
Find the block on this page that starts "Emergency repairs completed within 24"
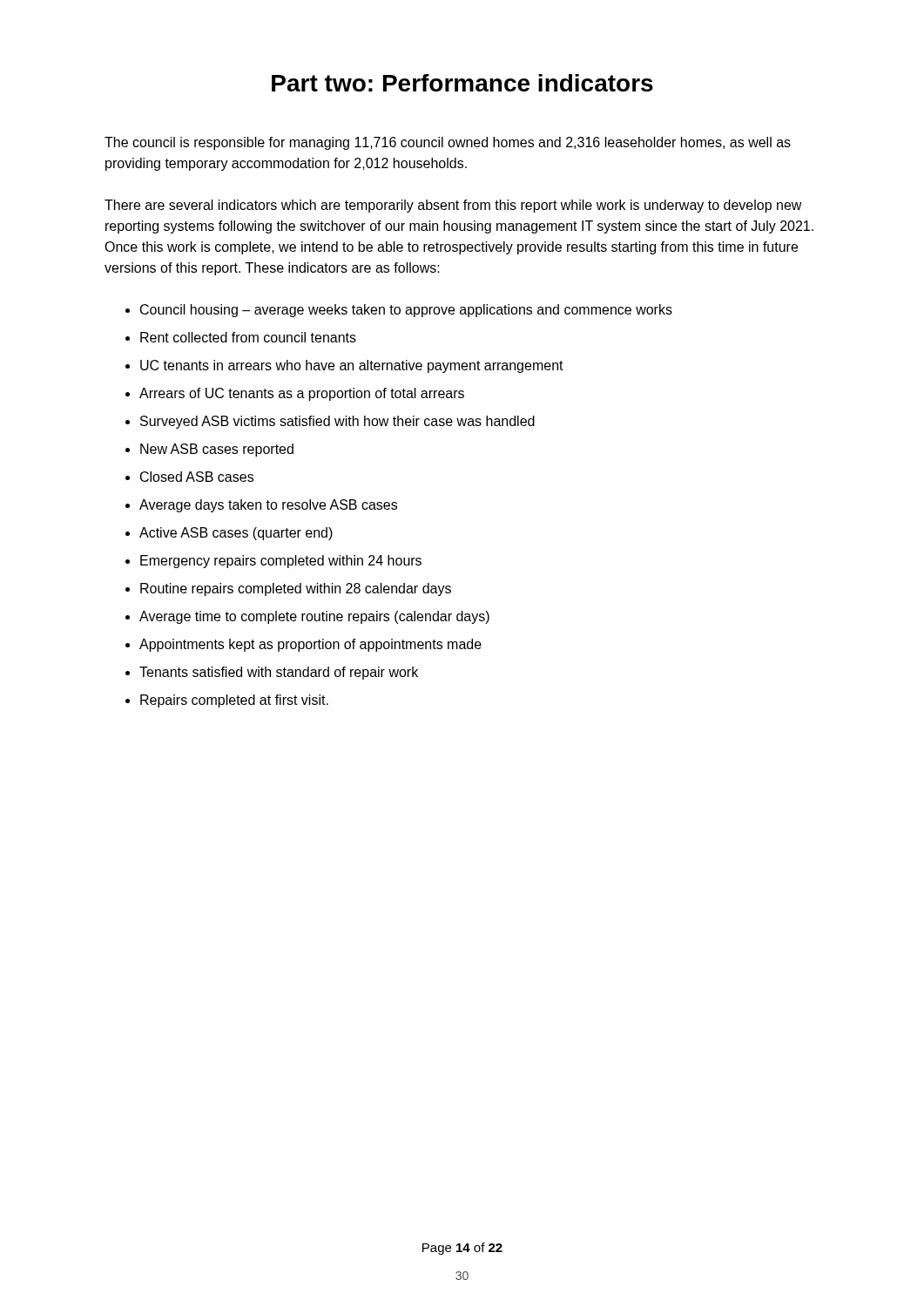pyautogui.click(x=281, y=561)
